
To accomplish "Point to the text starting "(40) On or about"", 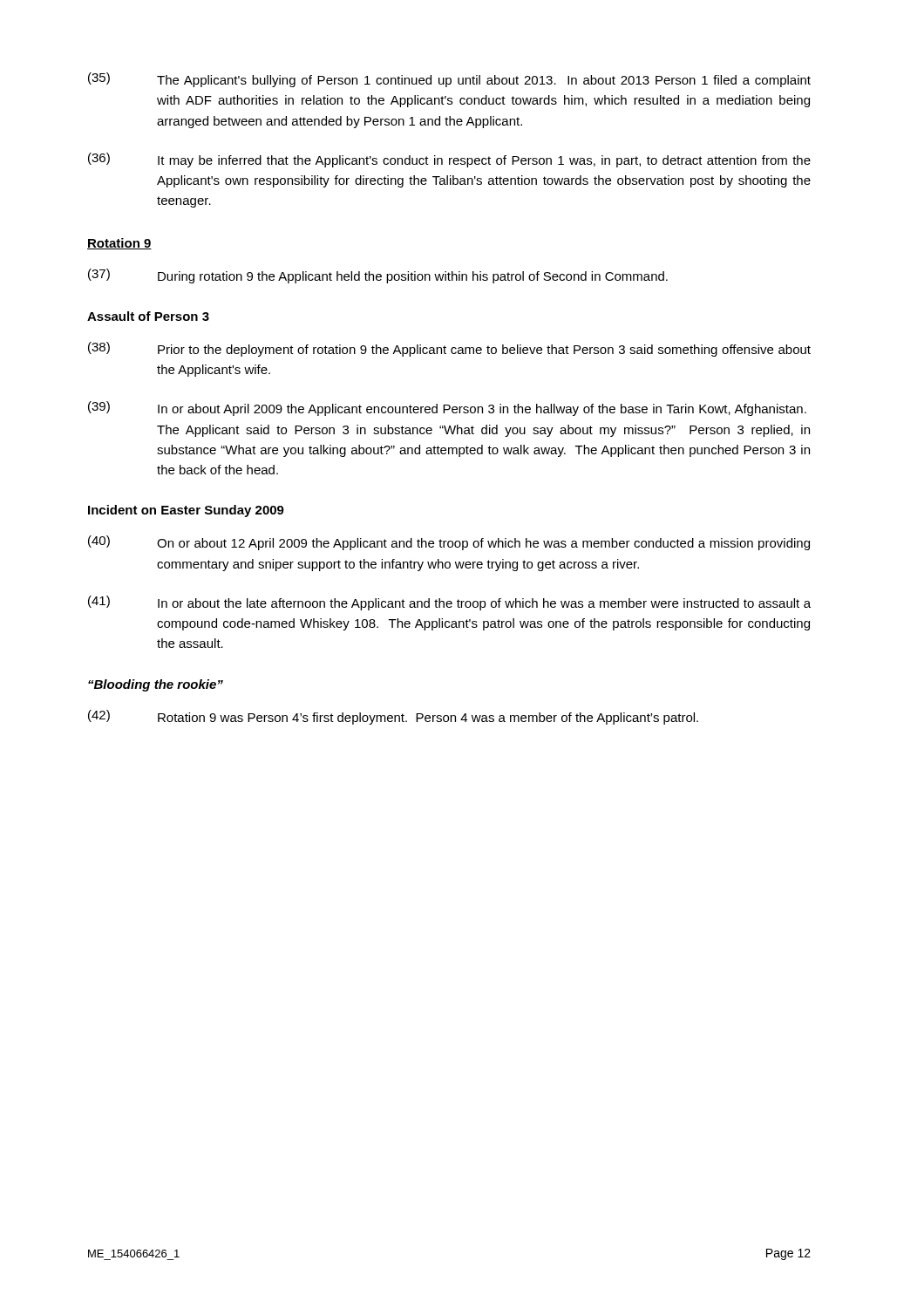I will pyautogui.click(x=449, y=553).
